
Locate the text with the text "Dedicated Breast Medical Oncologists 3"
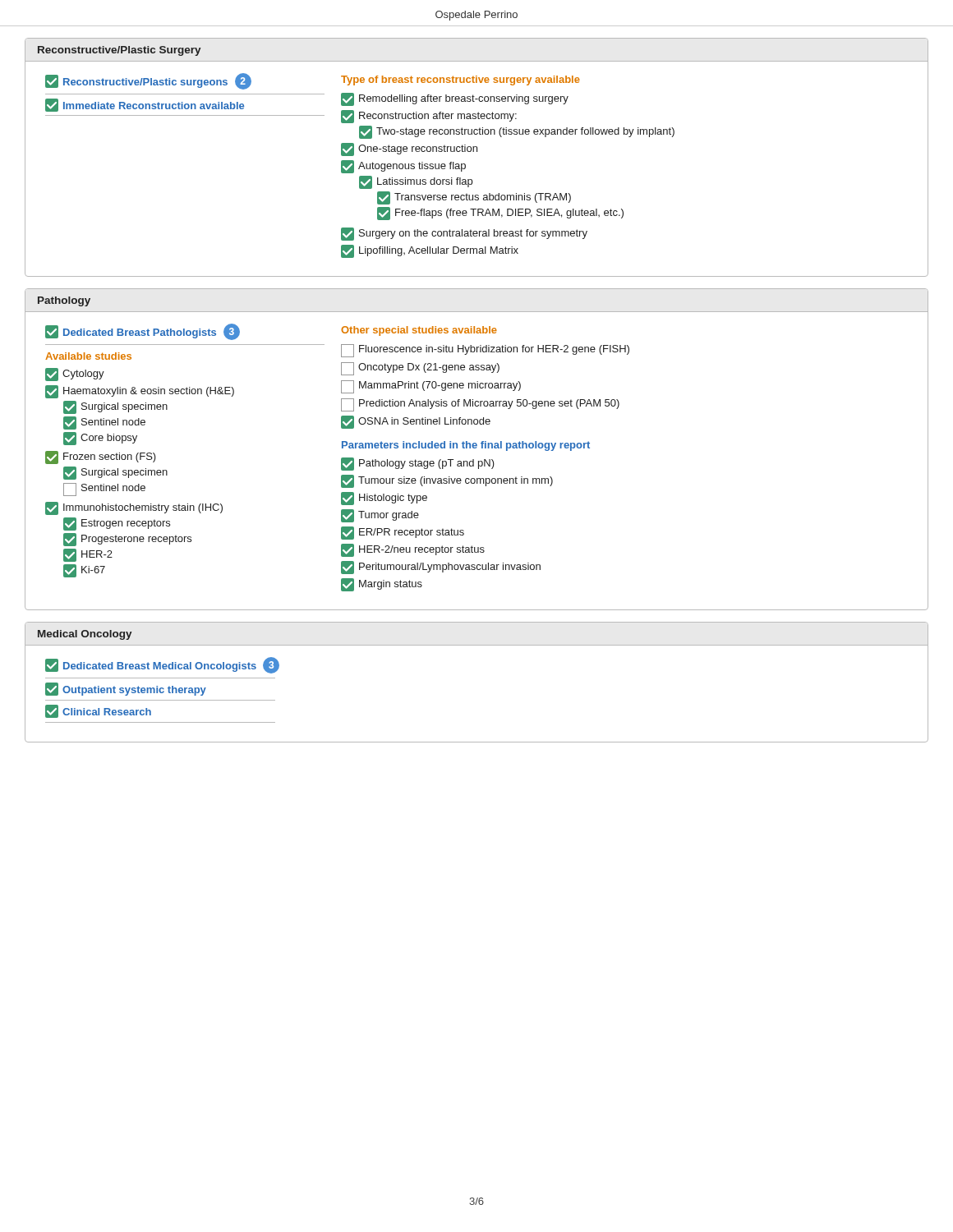(162, 665)
